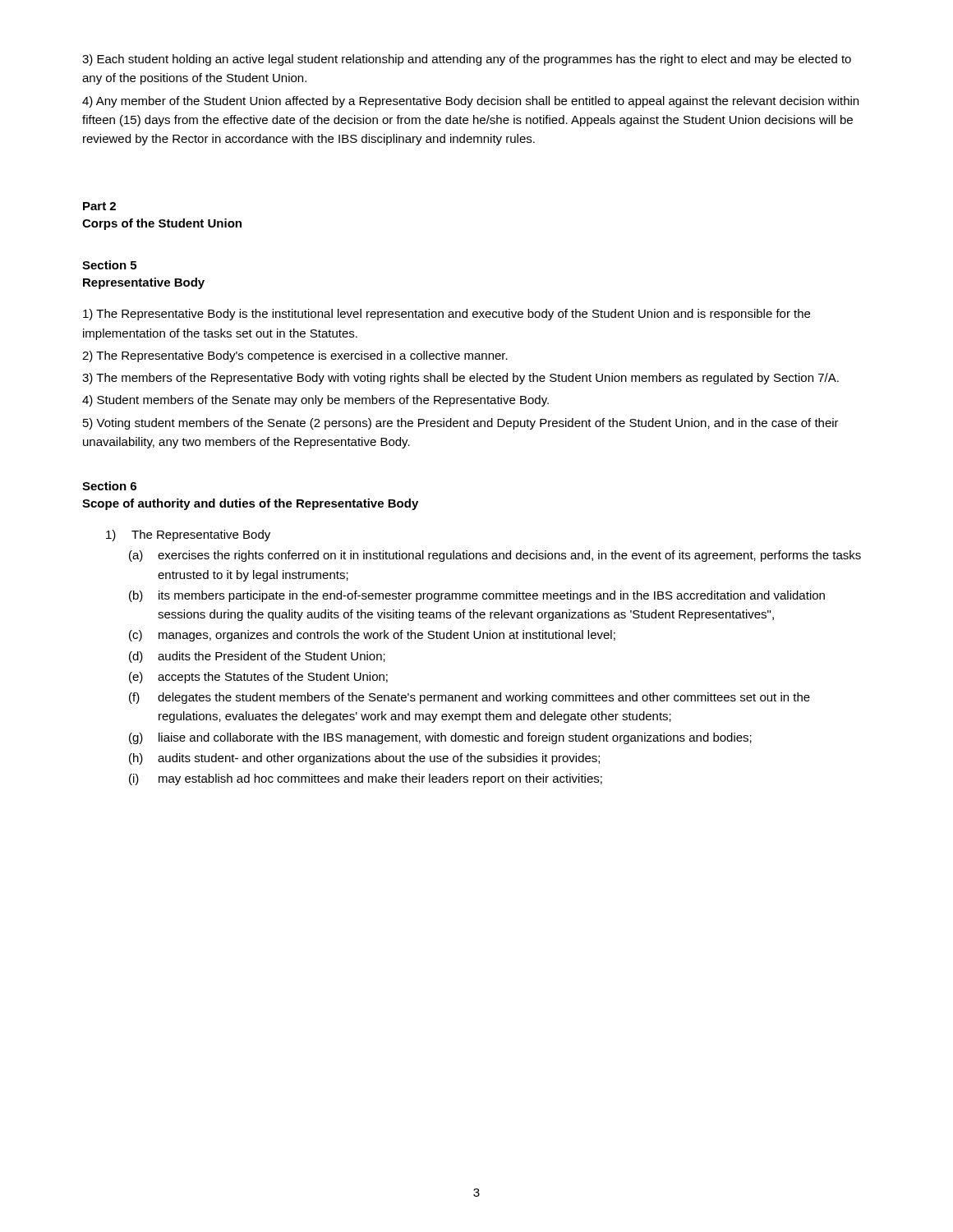
Task: Click on the passage starting "(c) manages, organizes and controls"
Action: pyautogui.click(x=500, y=635)
